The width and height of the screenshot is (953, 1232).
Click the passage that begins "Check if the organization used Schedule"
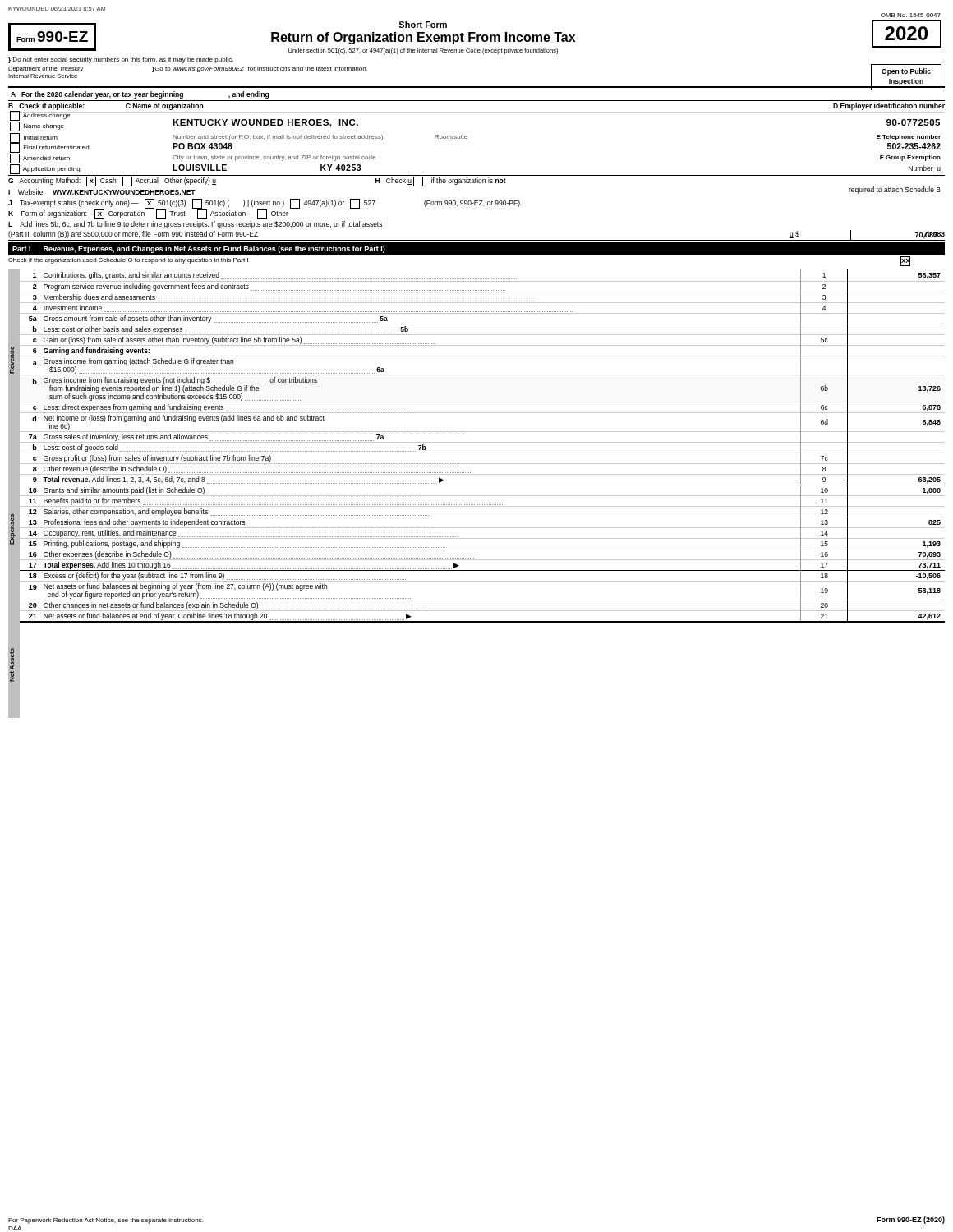click(460, 261)
